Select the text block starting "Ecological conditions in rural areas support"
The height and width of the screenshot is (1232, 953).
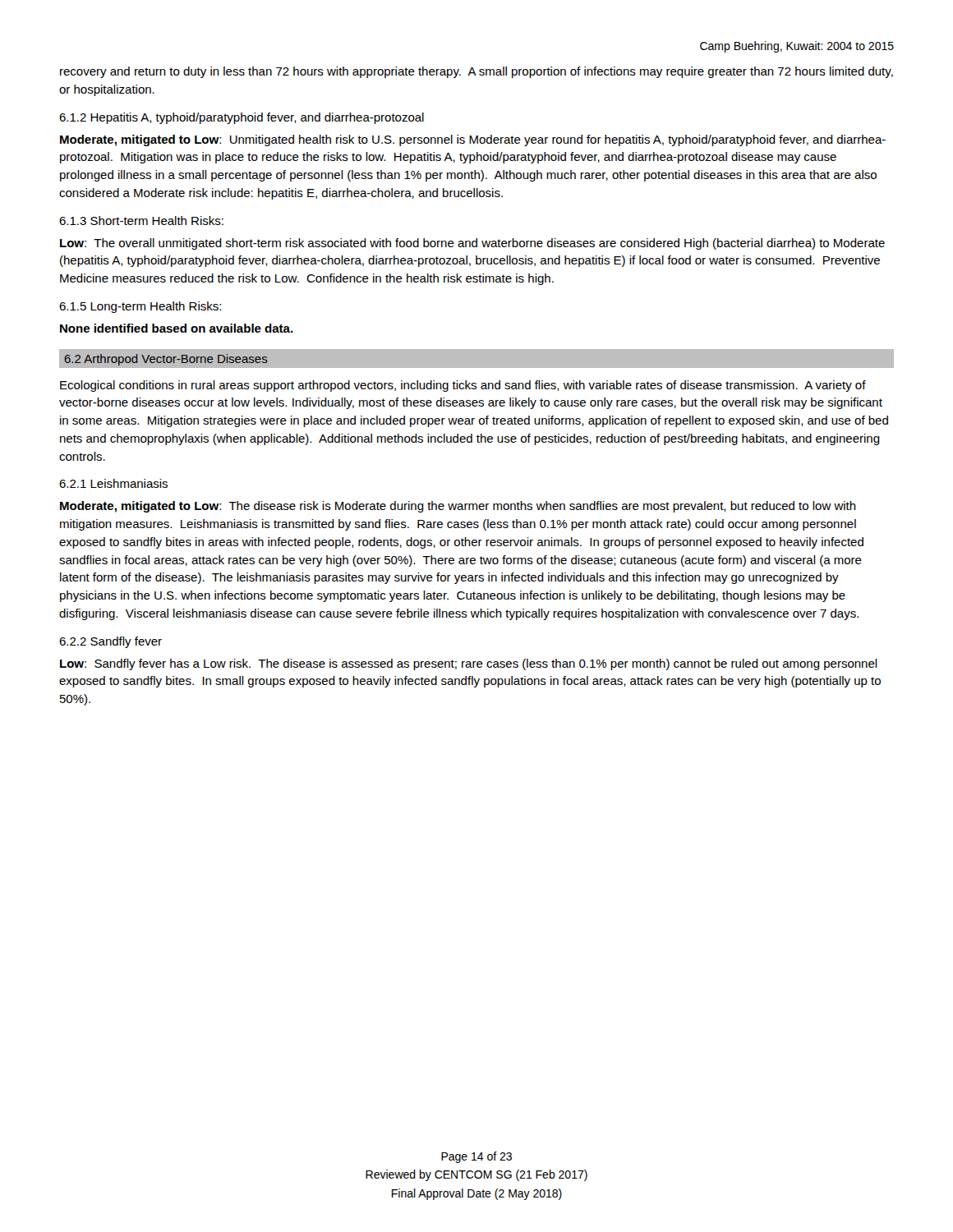click(474, 420)
